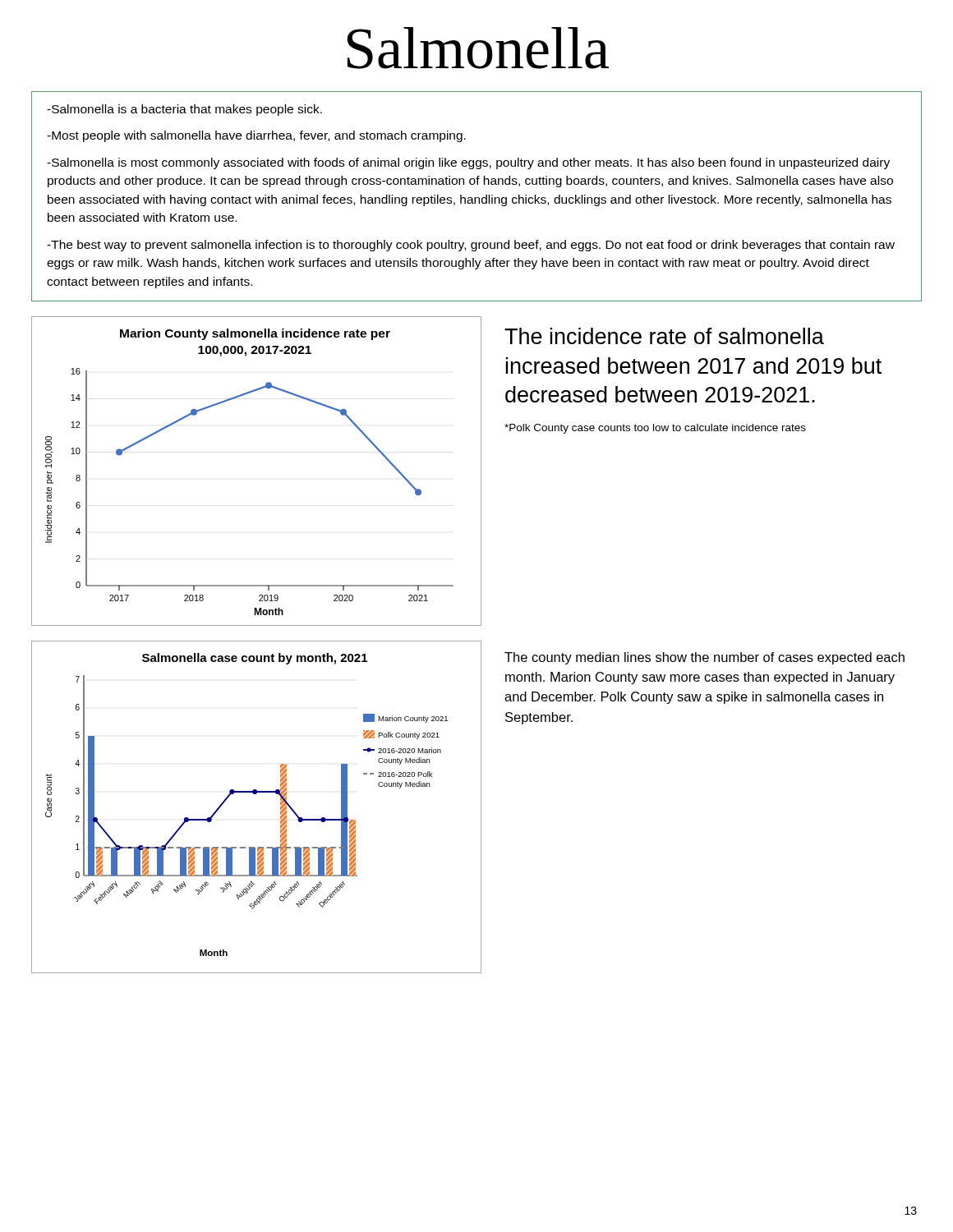Select the passage starting "-Salmonella is a bacteria that makes"
This screenshot has height=1232, width=953.
coord(476,196)
